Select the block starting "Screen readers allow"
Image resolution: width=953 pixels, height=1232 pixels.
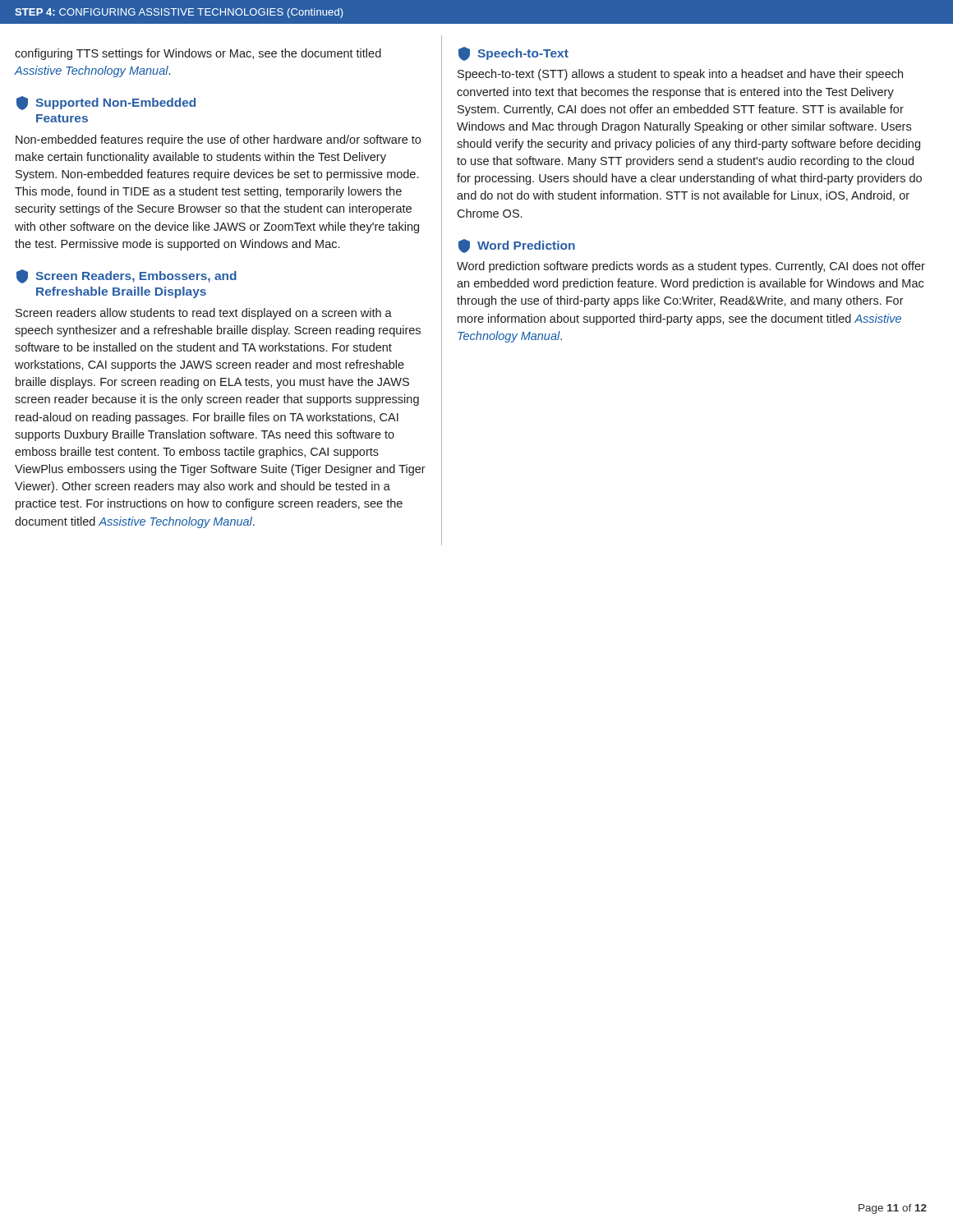point(220,417)
